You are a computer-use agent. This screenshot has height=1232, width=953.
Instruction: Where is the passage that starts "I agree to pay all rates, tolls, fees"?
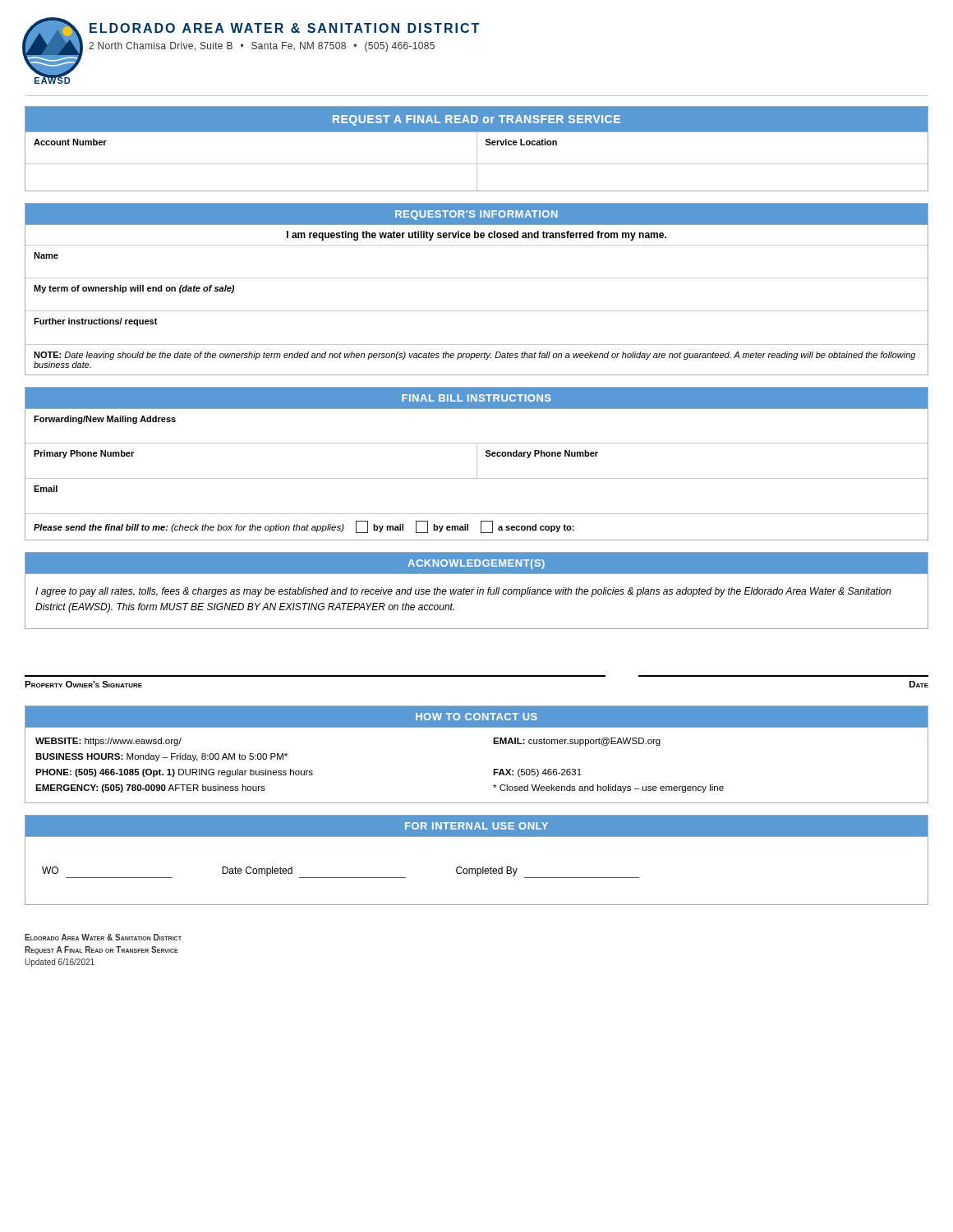click(x=463, y=599)
